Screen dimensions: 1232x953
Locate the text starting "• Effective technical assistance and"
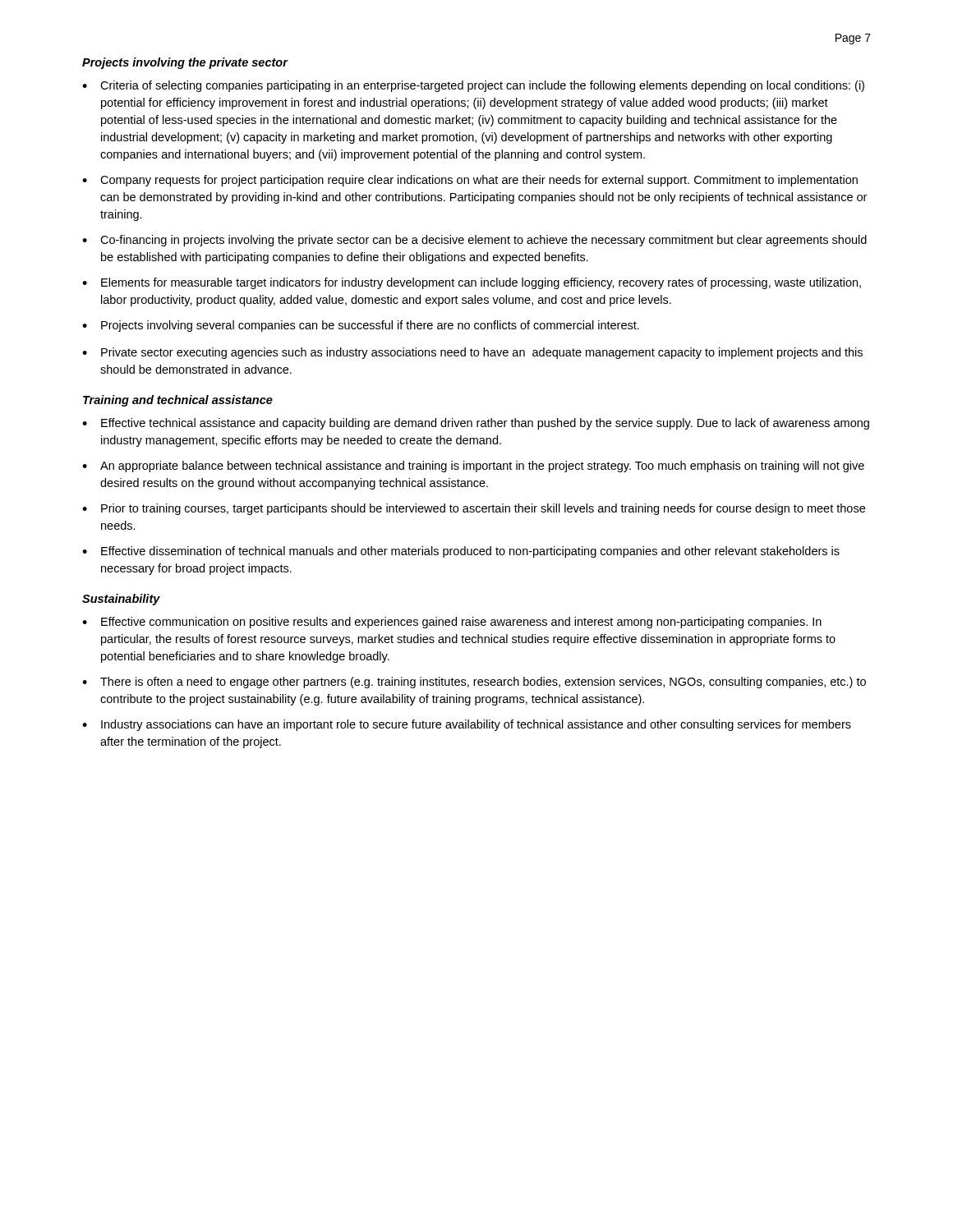476,432
